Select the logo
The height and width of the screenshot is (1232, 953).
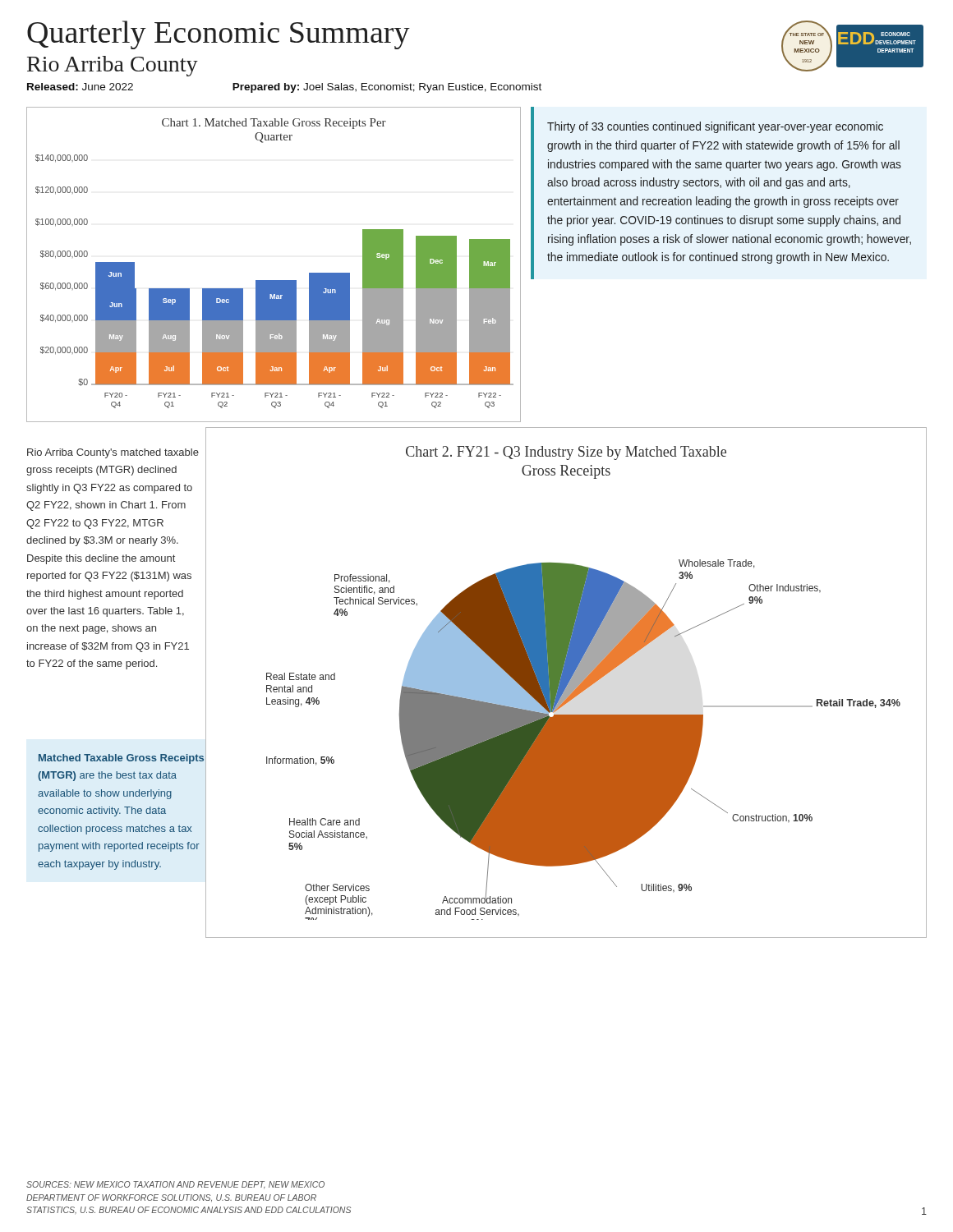click(x=854, y=48)
